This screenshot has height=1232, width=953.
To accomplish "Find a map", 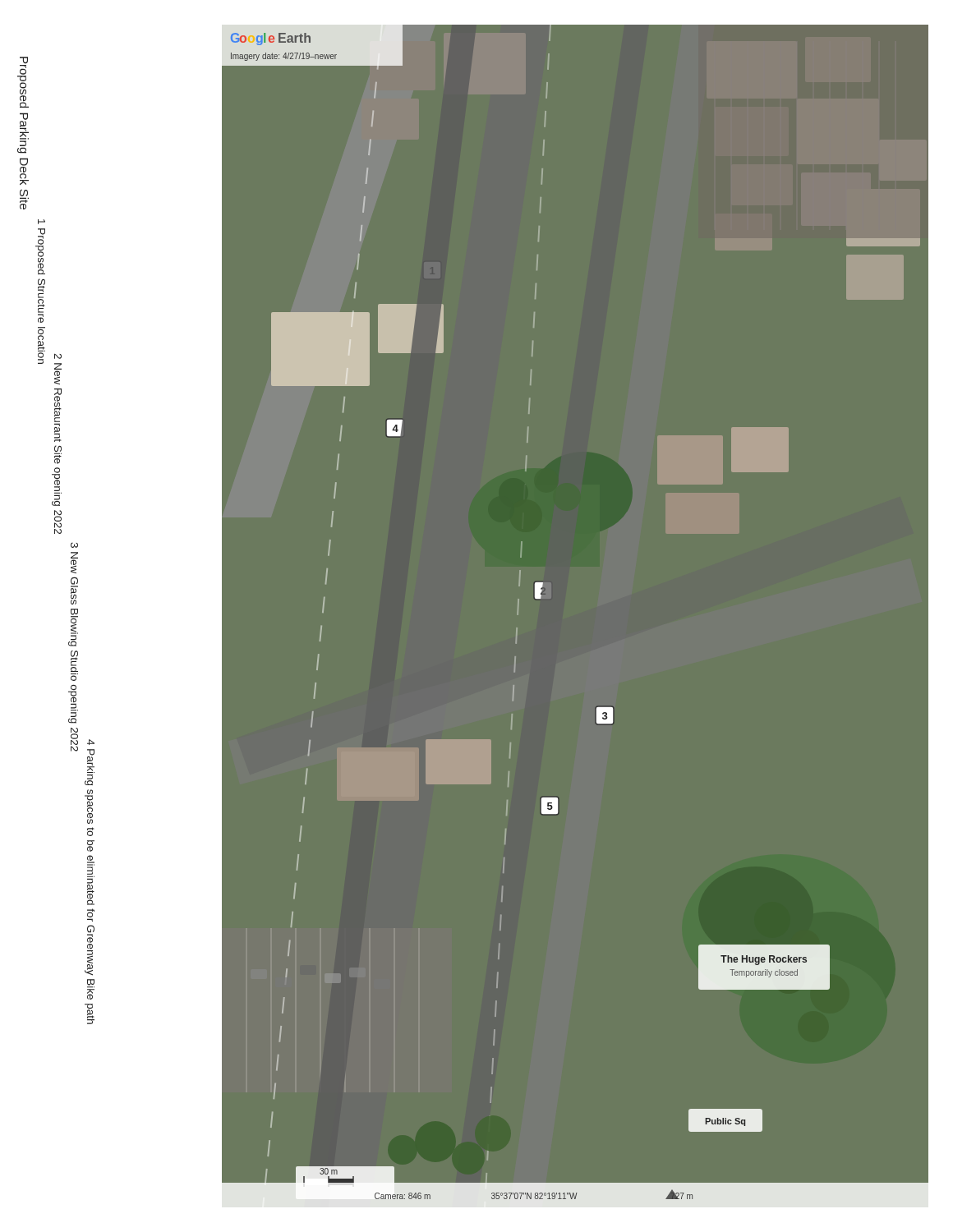I will [x=575, y=616].
